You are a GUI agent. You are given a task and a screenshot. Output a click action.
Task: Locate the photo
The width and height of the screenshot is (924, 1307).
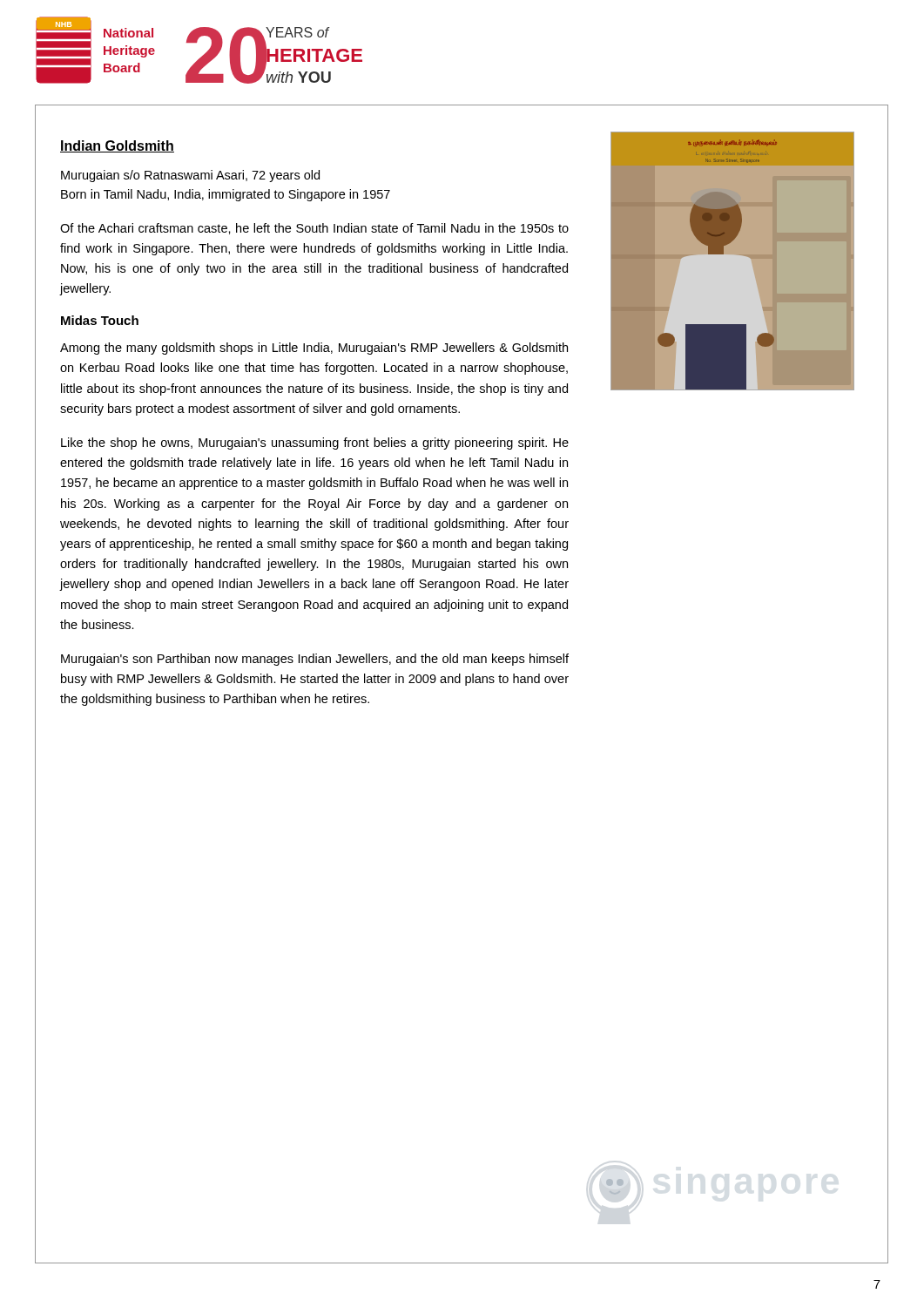tap(732, 261)
